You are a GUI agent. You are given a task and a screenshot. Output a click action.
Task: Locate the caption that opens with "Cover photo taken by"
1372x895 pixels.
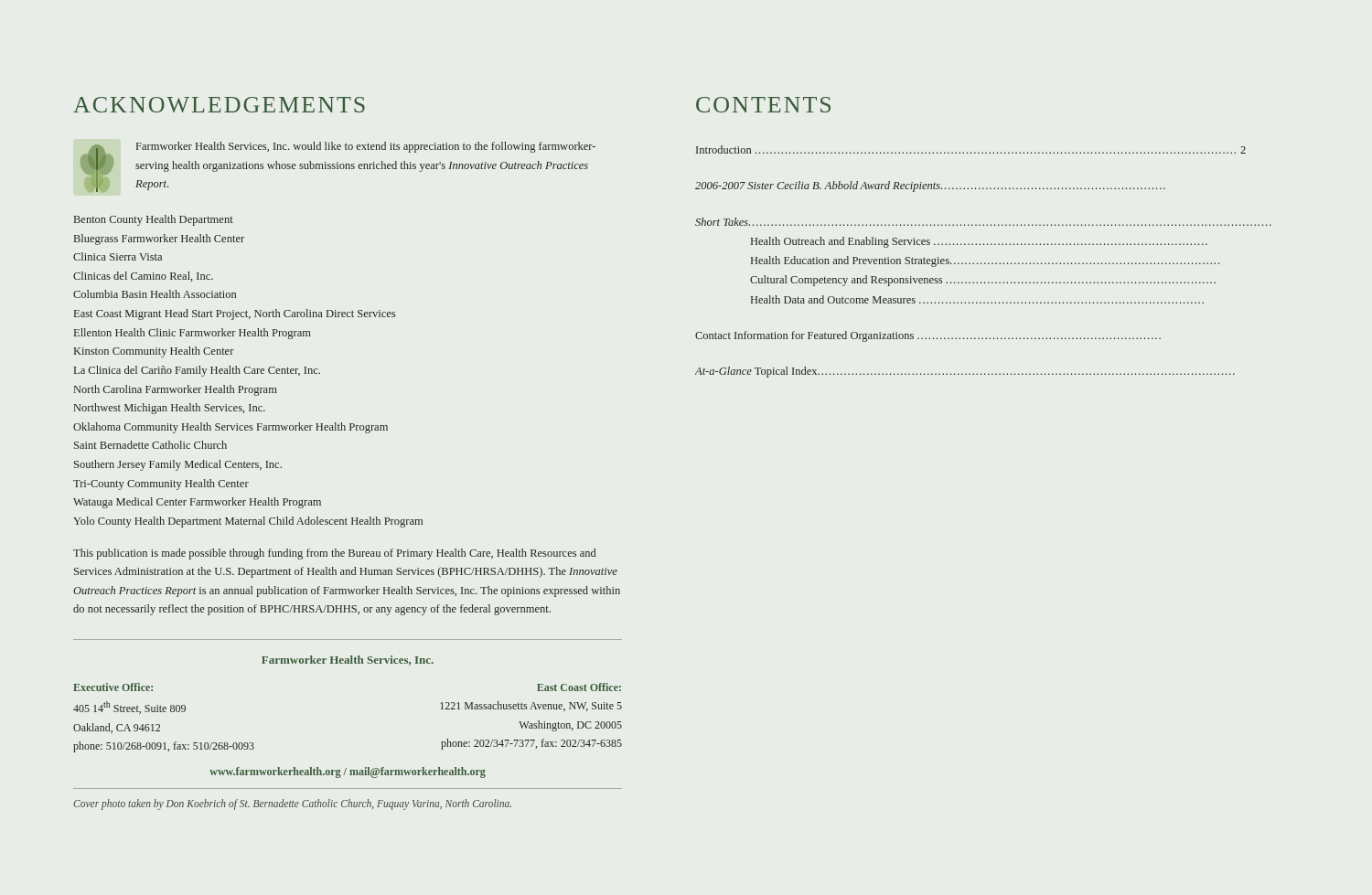click(x=293, y=803)
